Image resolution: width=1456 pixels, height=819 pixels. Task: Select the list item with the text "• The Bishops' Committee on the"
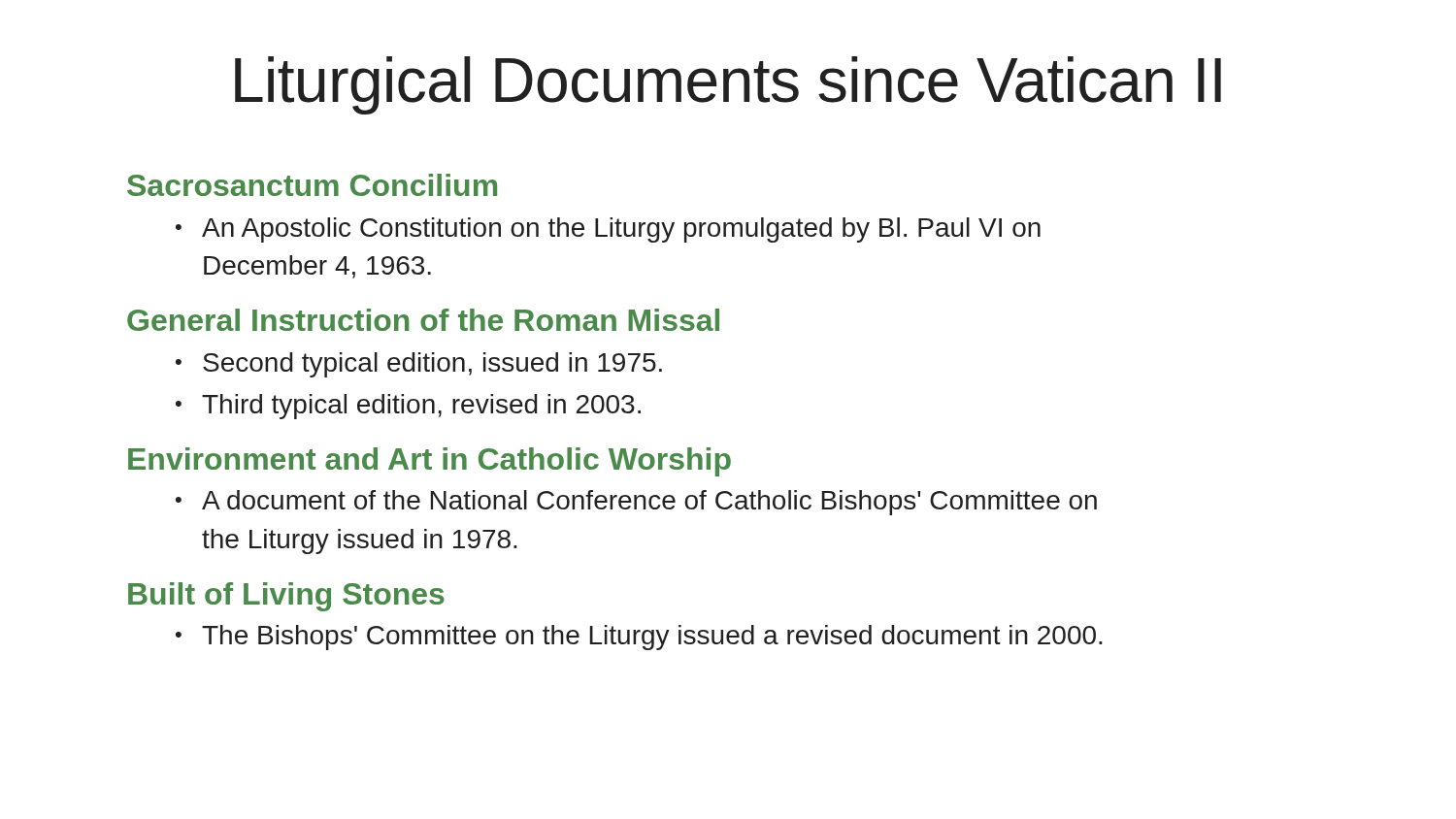pos(752,635)
